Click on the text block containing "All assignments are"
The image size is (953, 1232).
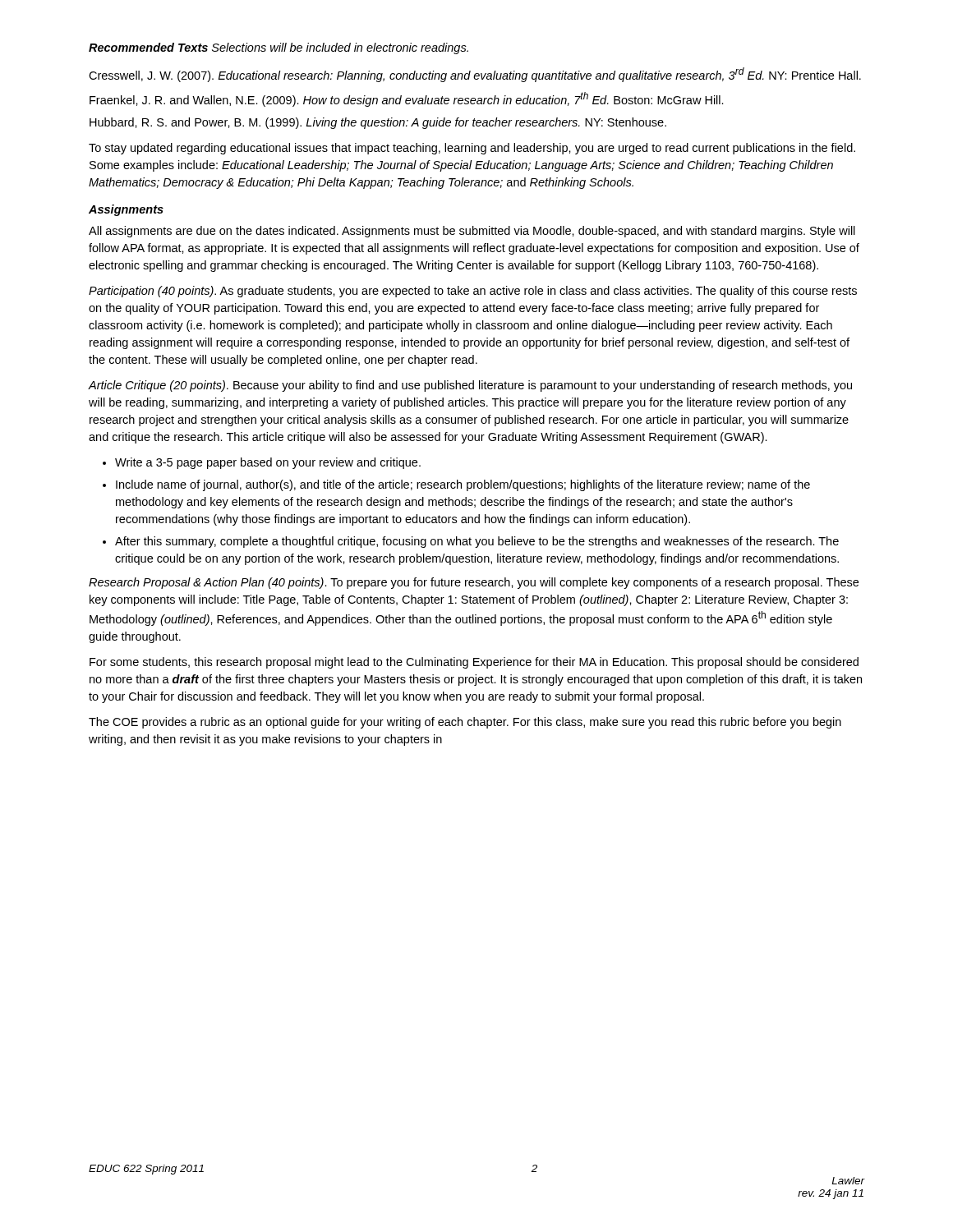point(476,248)
